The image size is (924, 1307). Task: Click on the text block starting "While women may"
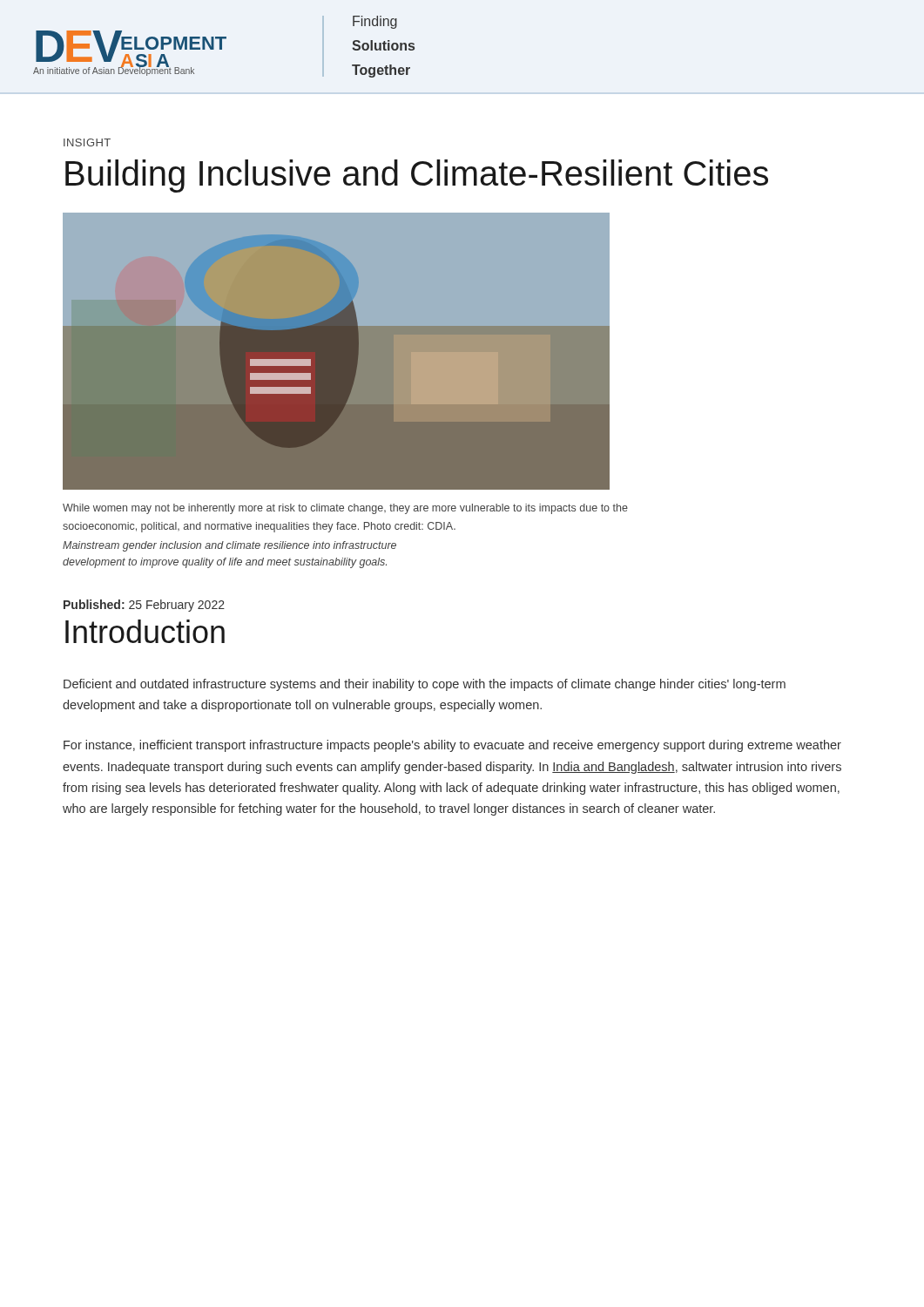pyautogui.click(x=455, y=536)
